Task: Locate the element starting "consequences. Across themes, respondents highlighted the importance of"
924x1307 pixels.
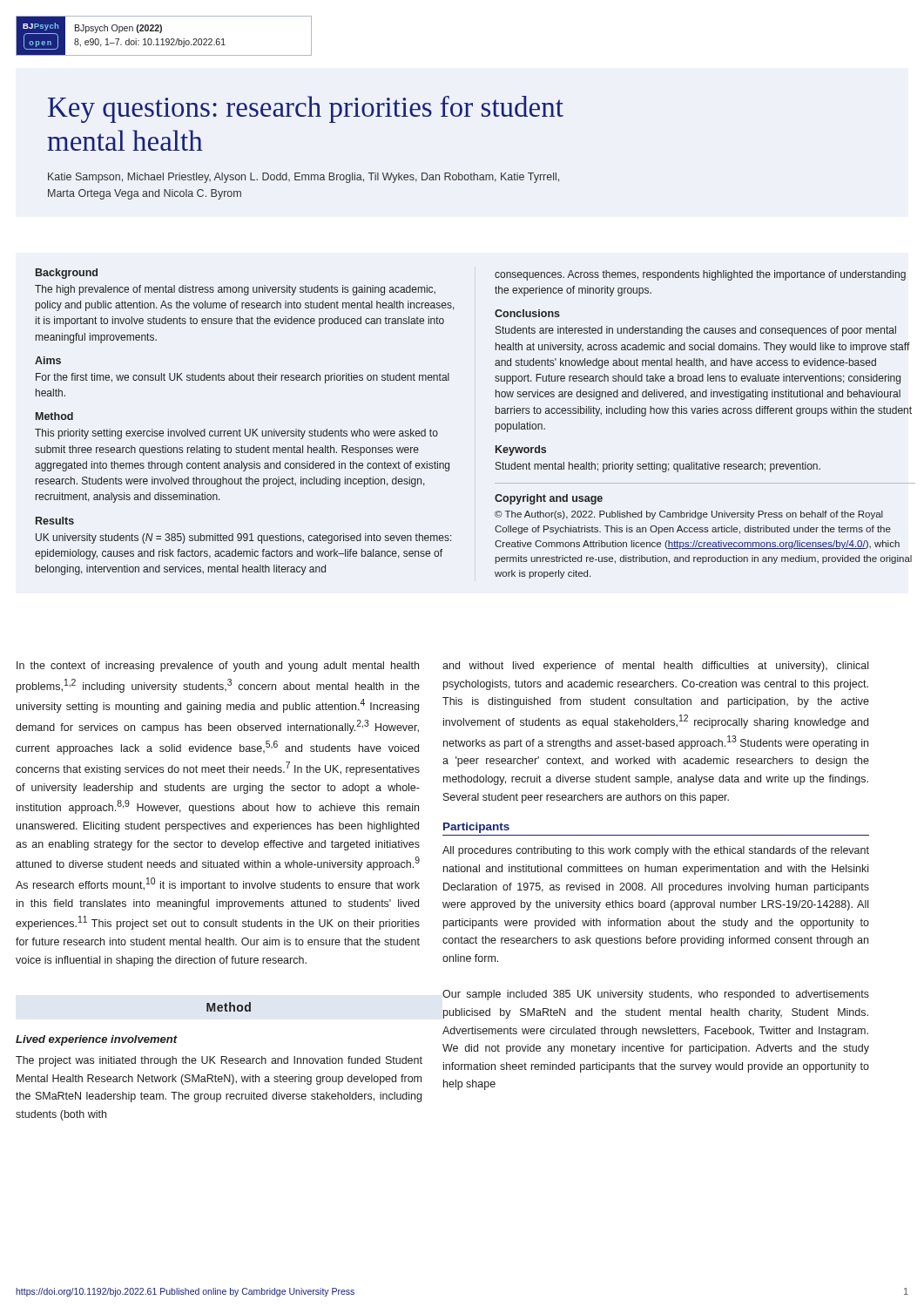Action: (x=700, y=282)
